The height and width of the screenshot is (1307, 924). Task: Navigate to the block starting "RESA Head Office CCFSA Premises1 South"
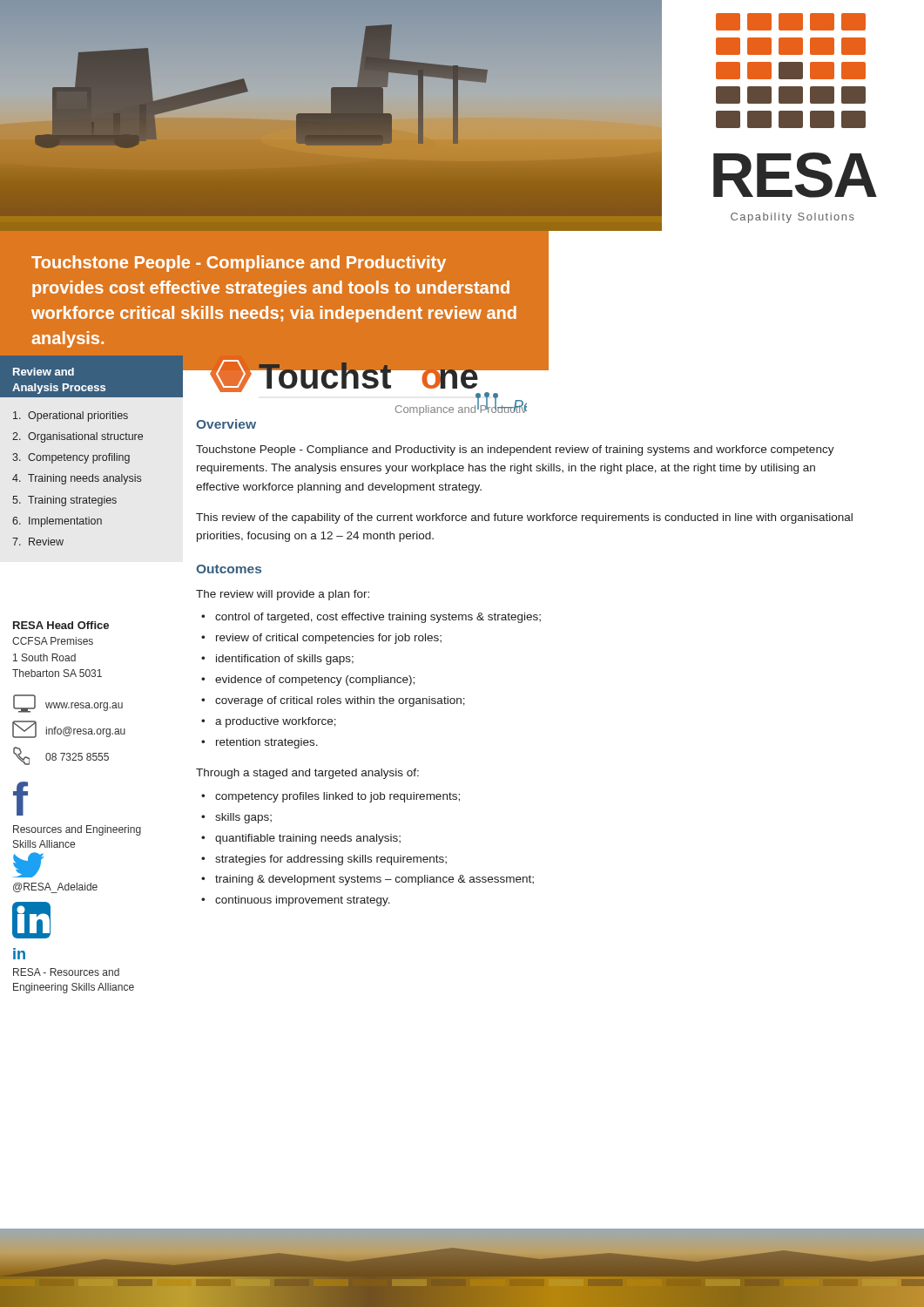coord(91,650)
